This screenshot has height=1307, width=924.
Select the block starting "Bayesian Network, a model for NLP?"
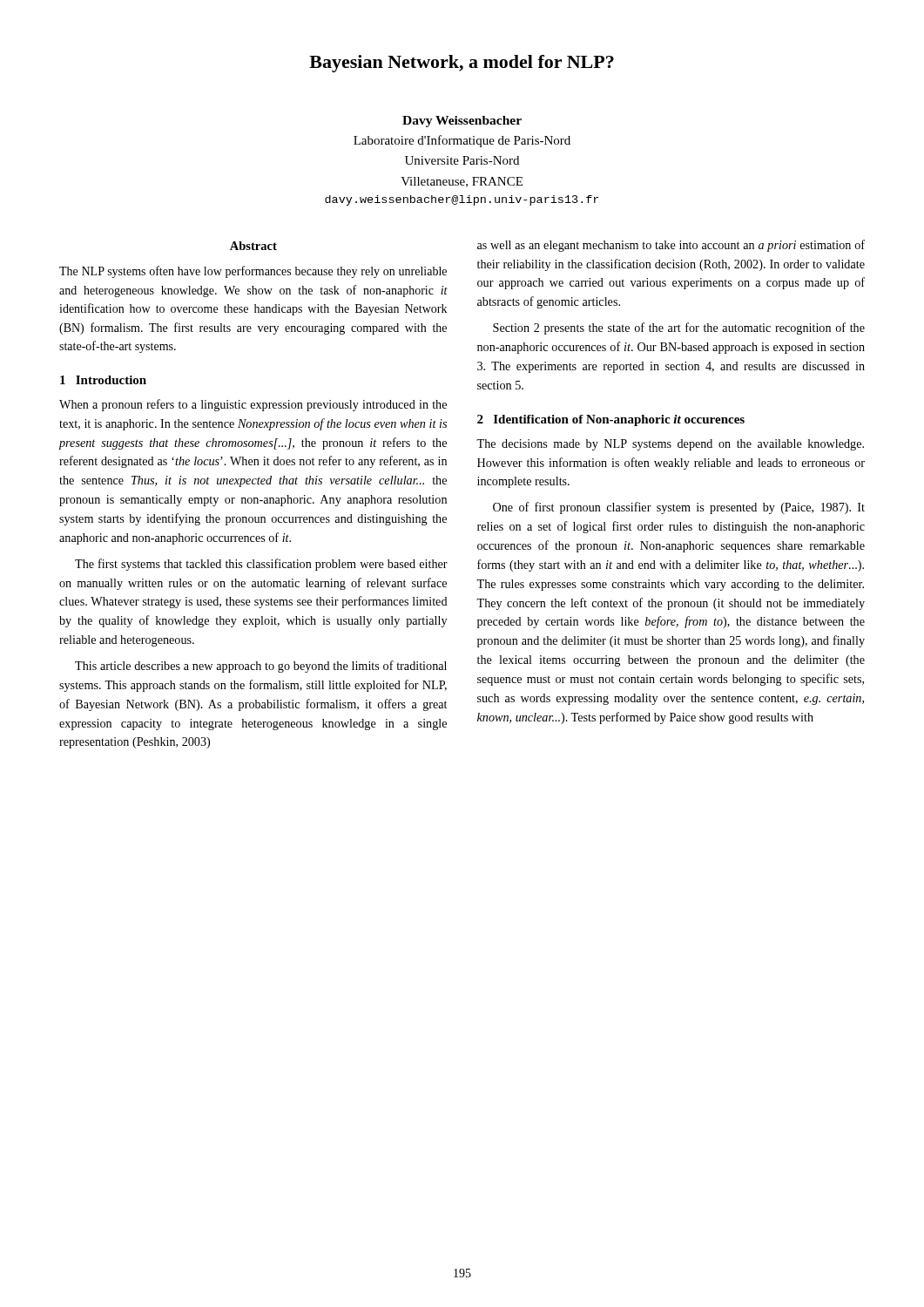[x=462, y=61]
